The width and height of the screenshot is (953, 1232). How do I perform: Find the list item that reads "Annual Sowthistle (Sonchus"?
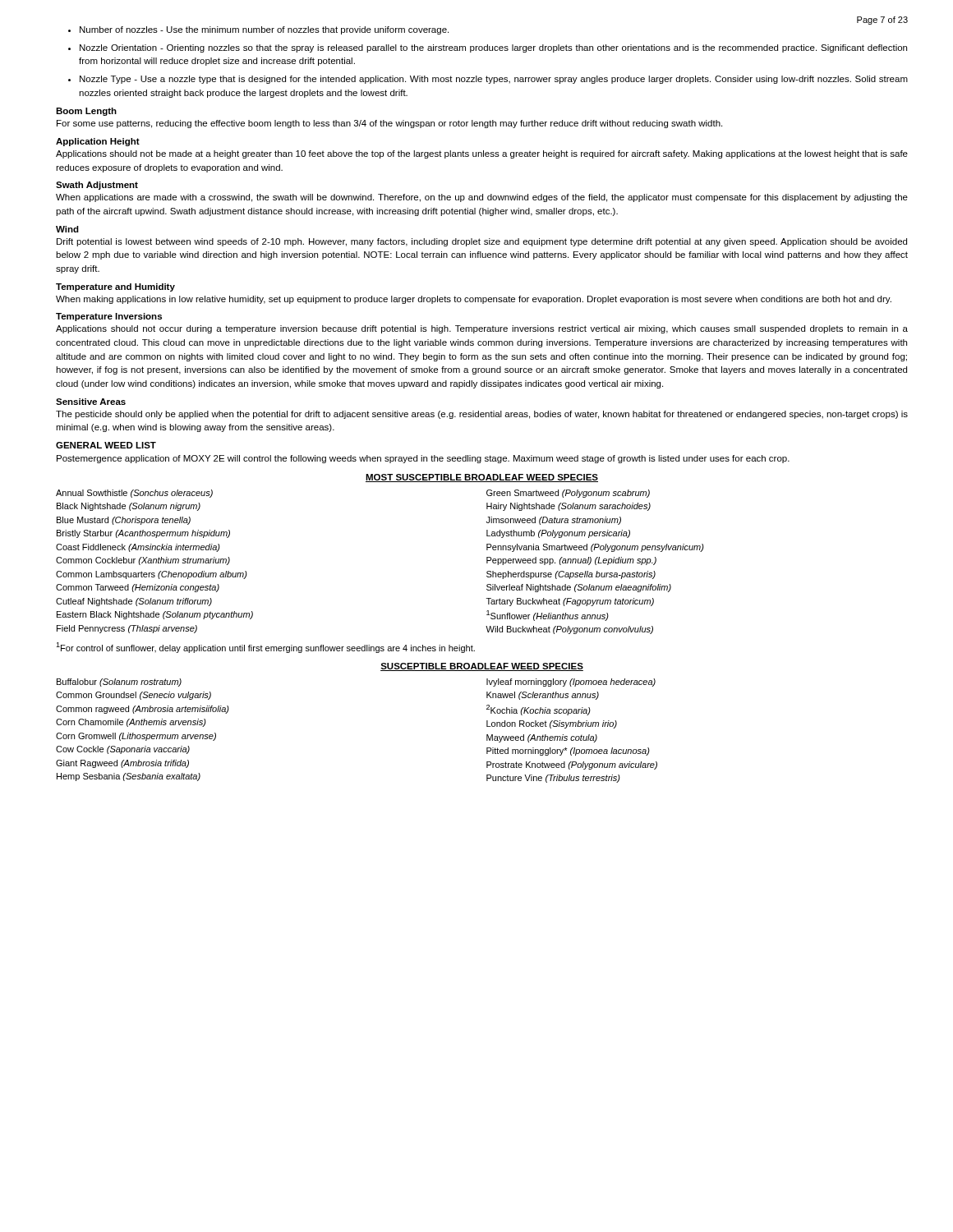click(x=134, y=493)
